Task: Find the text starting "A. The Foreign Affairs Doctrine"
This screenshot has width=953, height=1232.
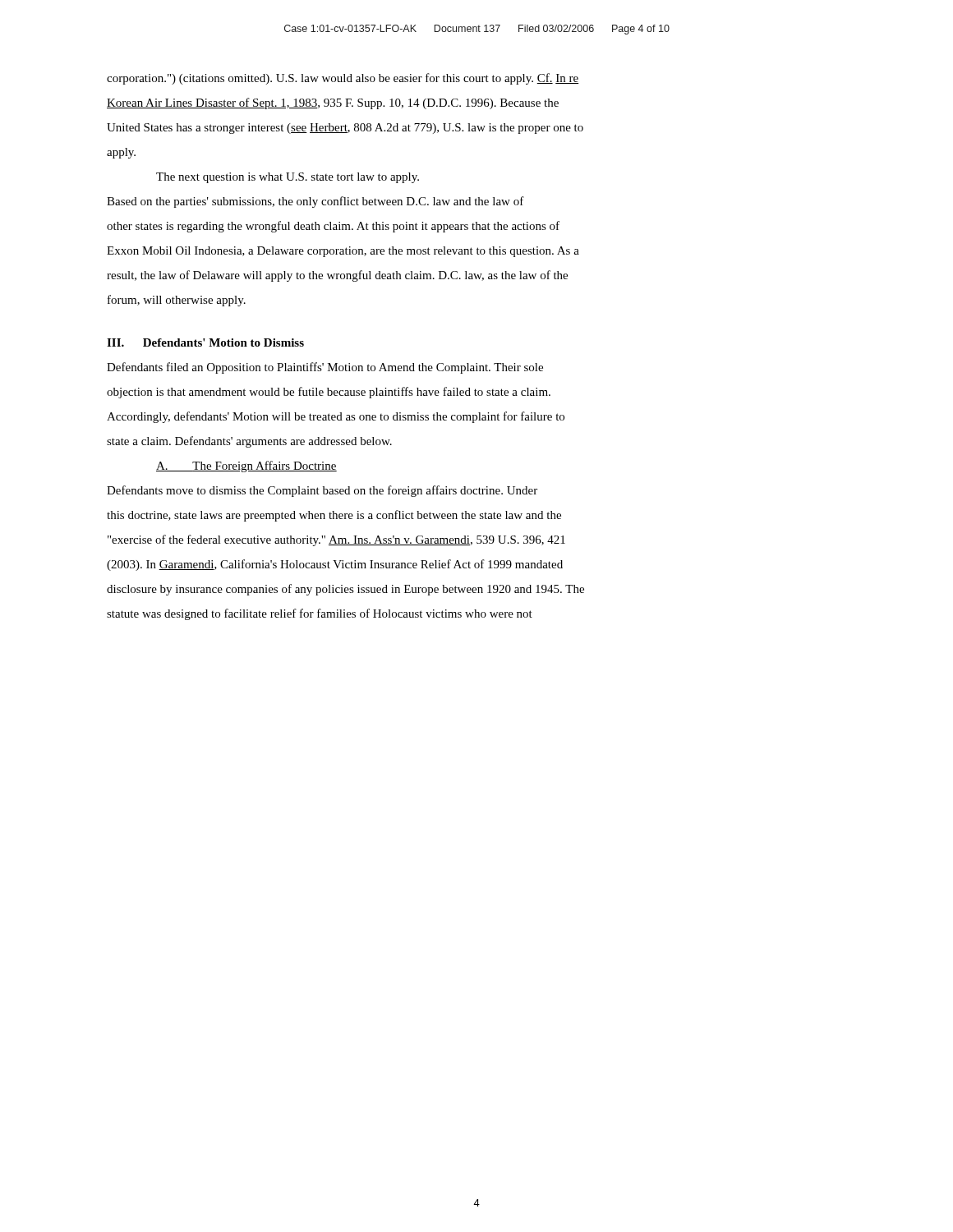Action: click(246, 467)
